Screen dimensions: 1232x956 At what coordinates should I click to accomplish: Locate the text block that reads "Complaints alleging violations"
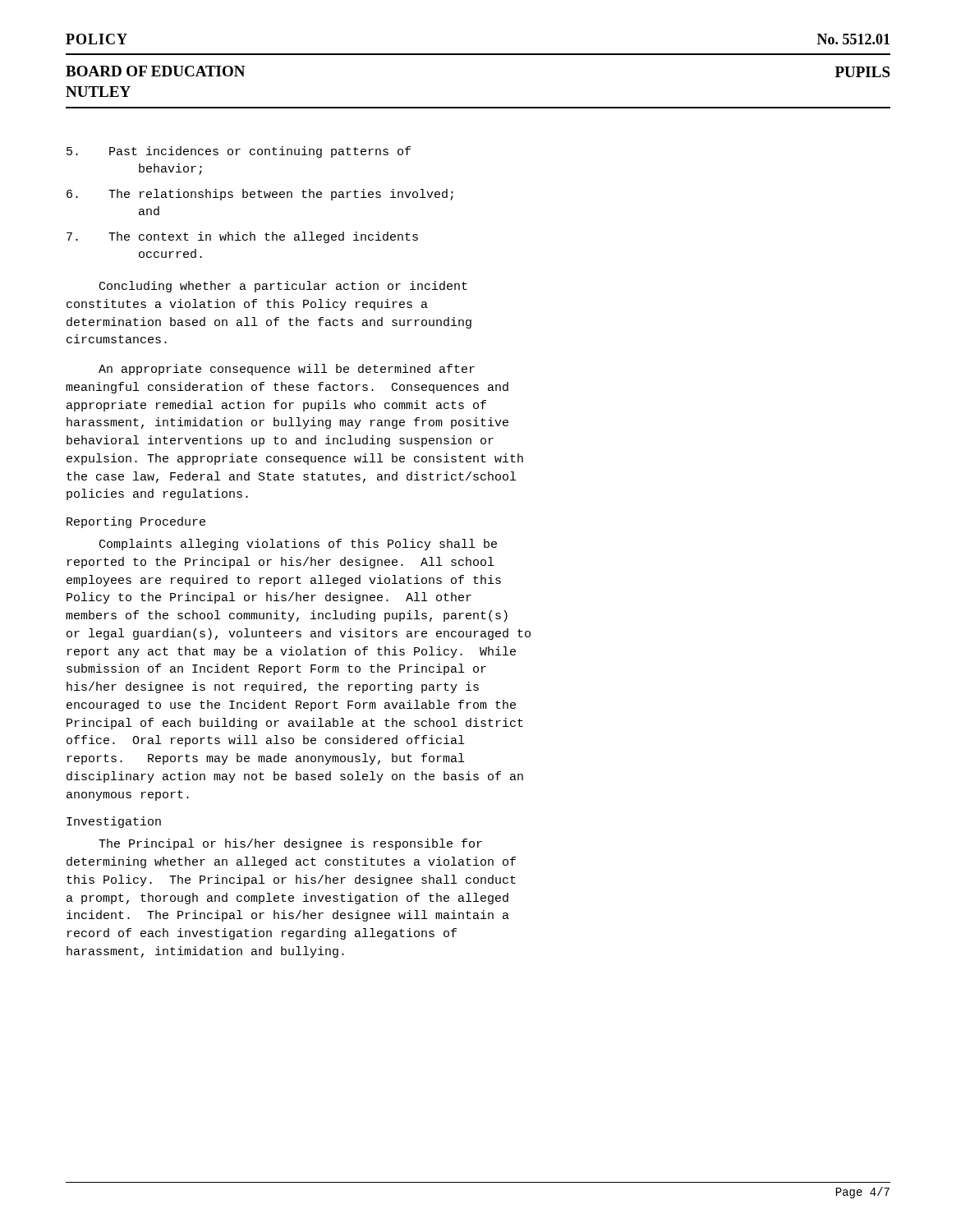click(x=299, y=670)
